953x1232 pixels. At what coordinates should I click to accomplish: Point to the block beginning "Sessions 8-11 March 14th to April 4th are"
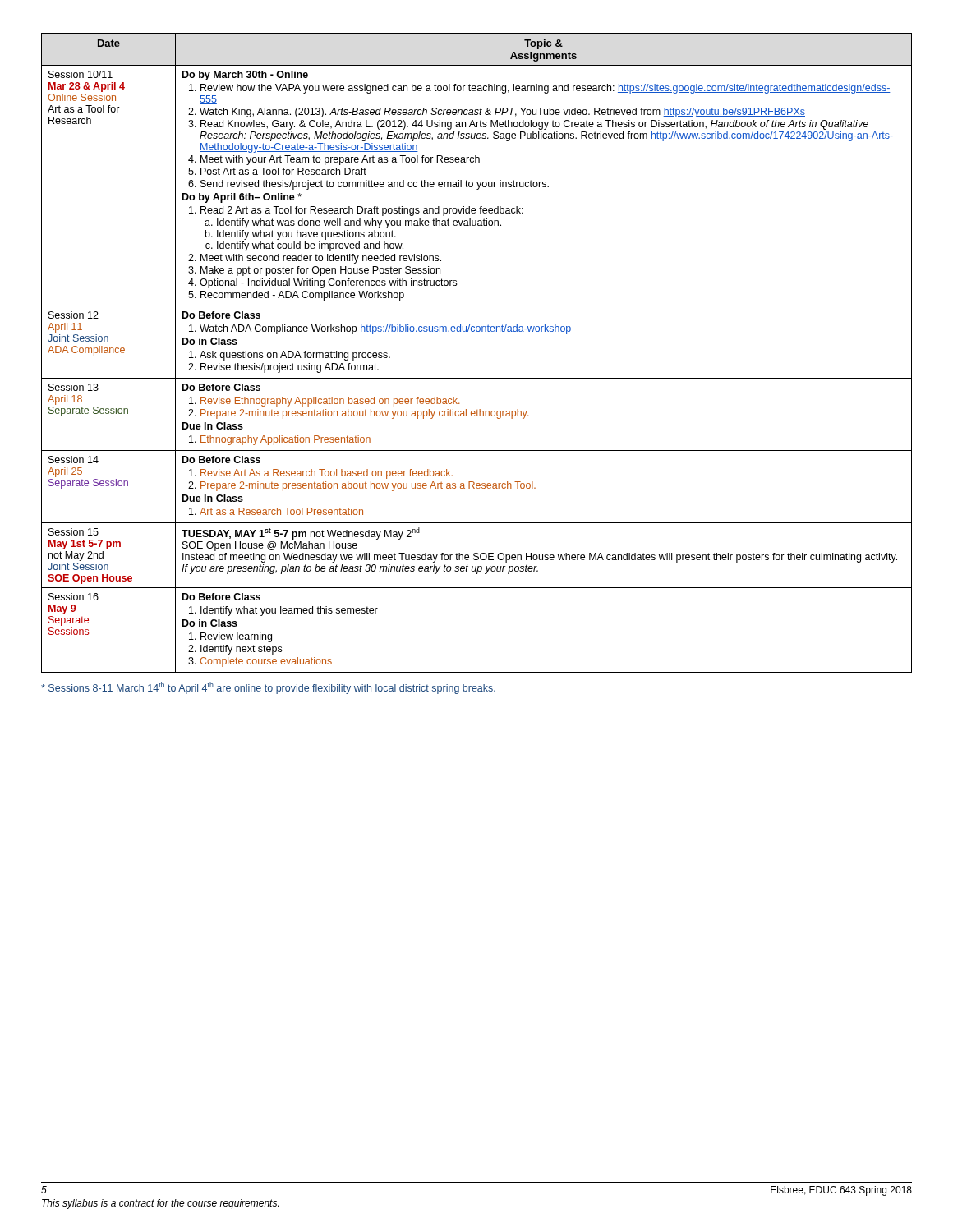click(269, 688)
